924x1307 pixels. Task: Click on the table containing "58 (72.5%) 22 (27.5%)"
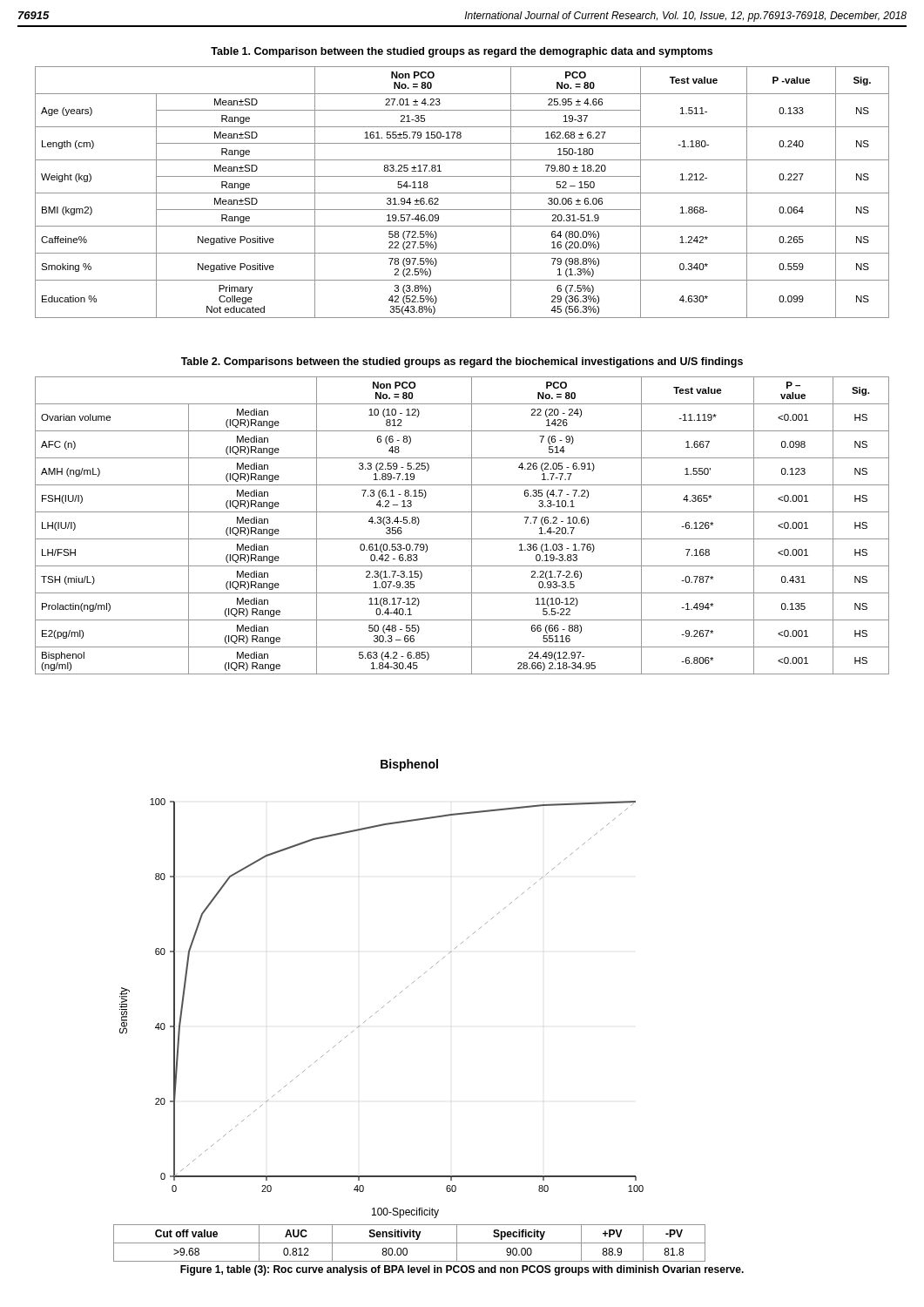coord(462,192)
